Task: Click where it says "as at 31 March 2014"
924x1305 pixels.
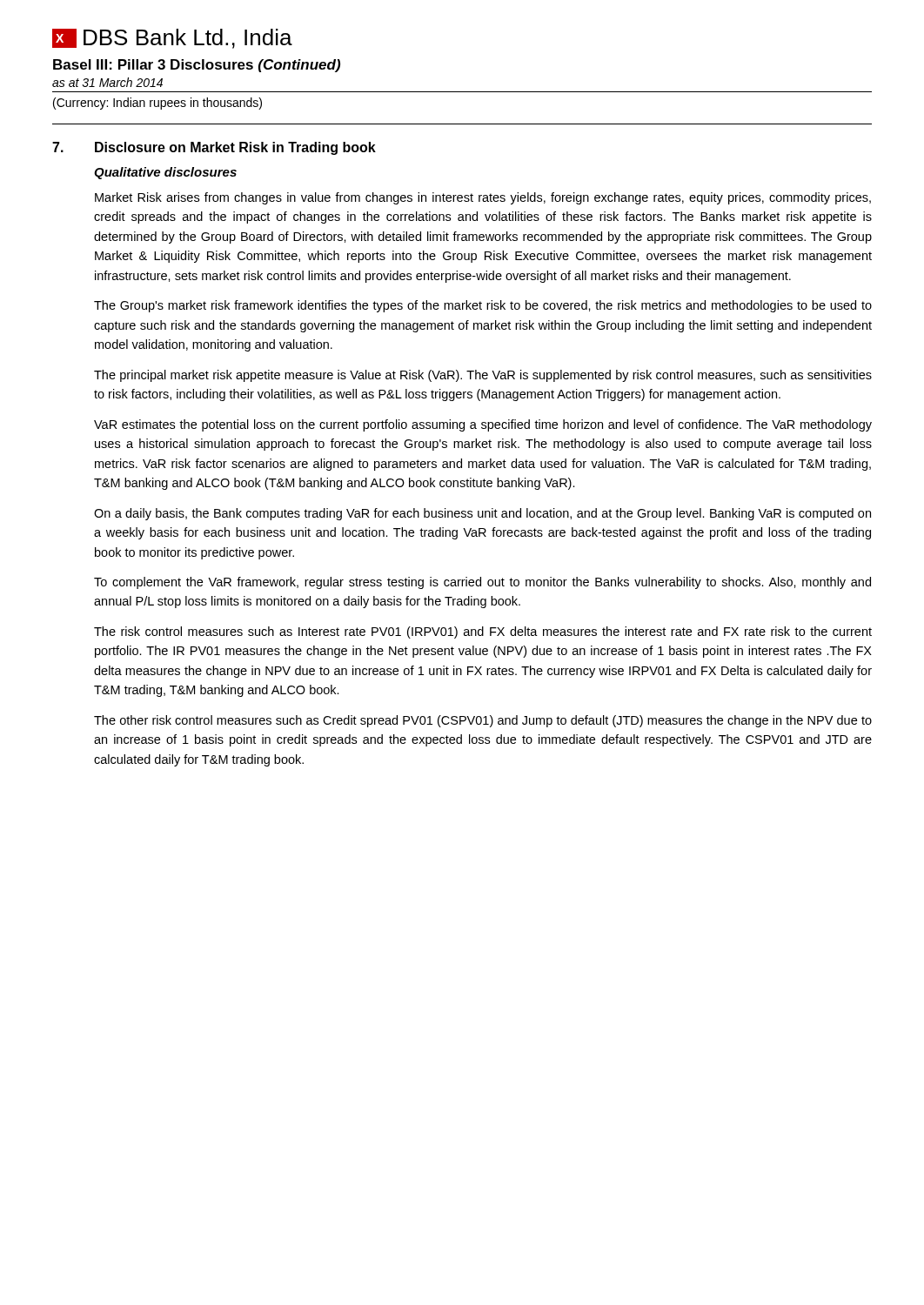Action: 108,83
